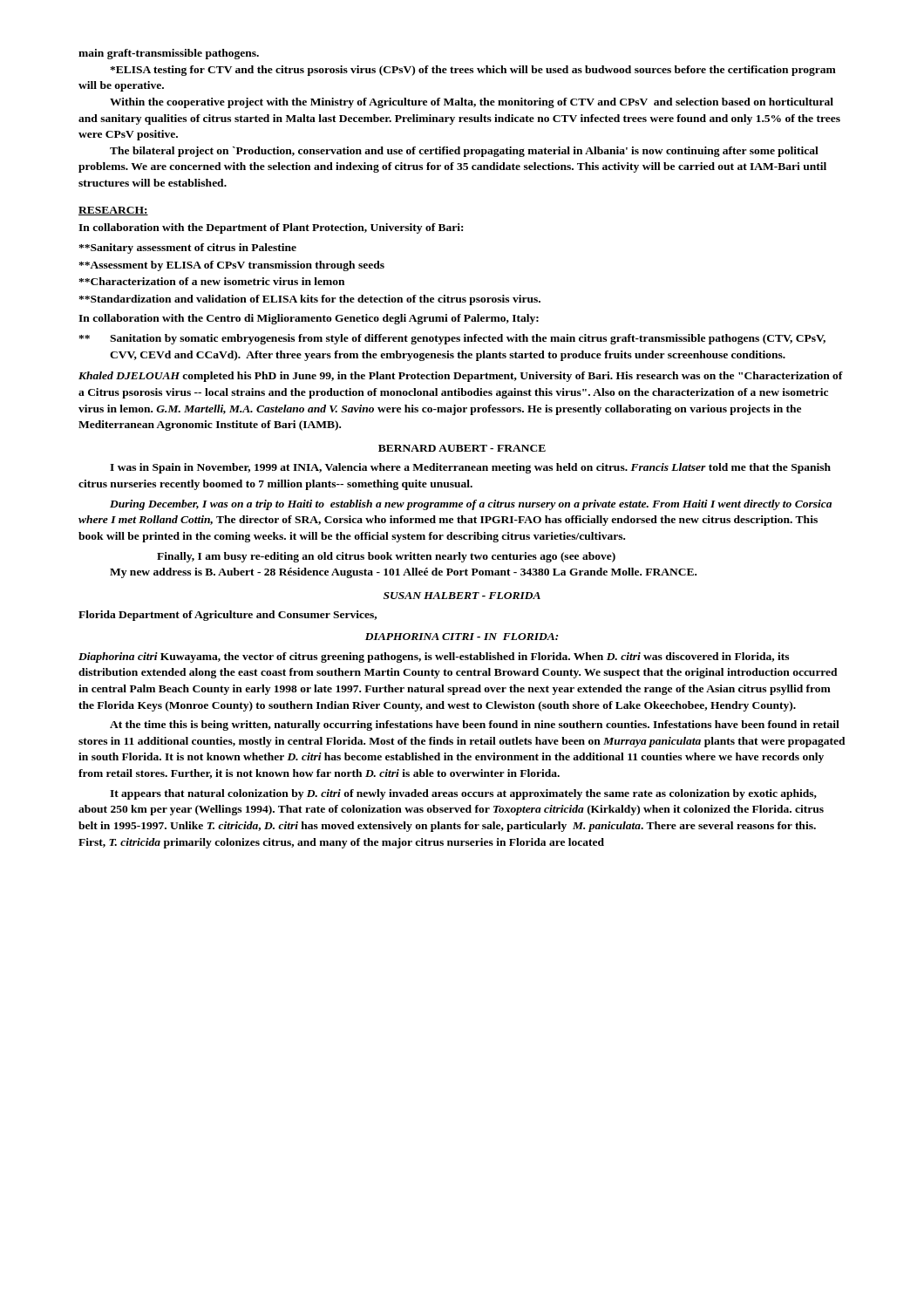This screenshot has width=924, height=1308.
Task: Select the text starting "**Sanitary assessment of"
Action: pyautogui.click(x=187, y=249)
